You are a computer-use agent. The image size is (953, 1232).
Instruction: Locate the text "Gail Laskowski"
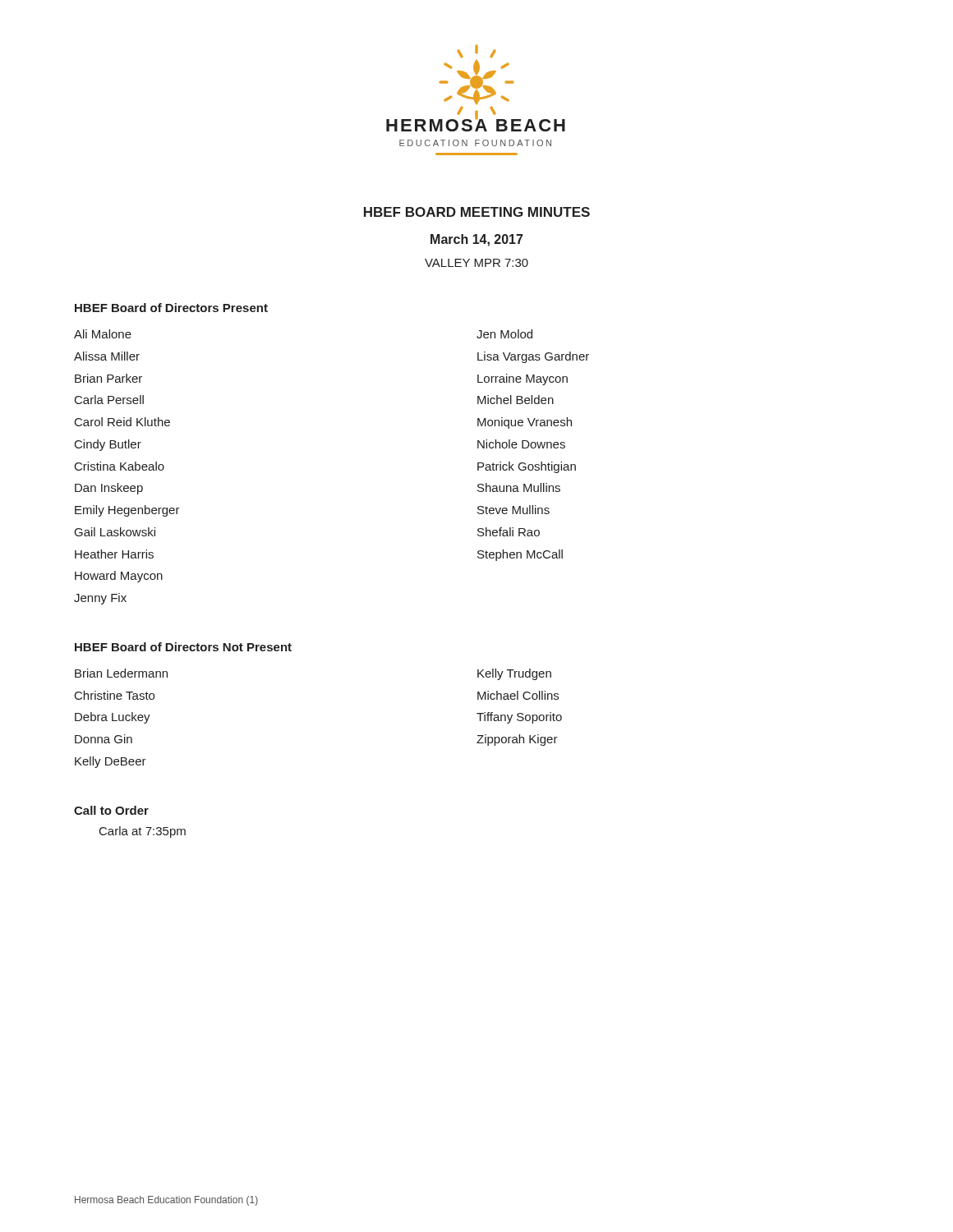(x=115, y=532)
